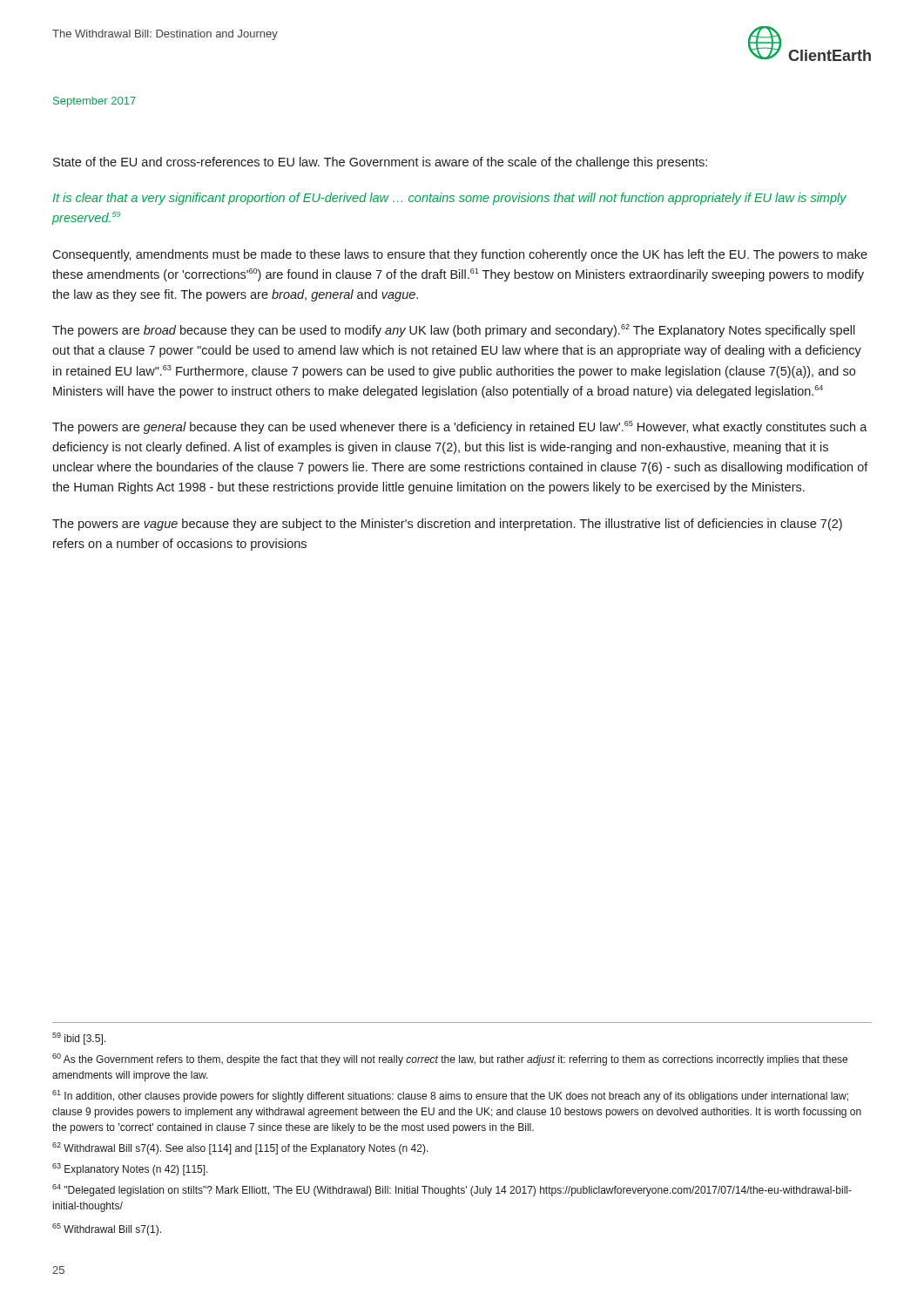This screenshot has width=924, height=1307.
Task: Locate the text block containing "Consequently, amendments must be made to"
Action: tap(460, 274)
